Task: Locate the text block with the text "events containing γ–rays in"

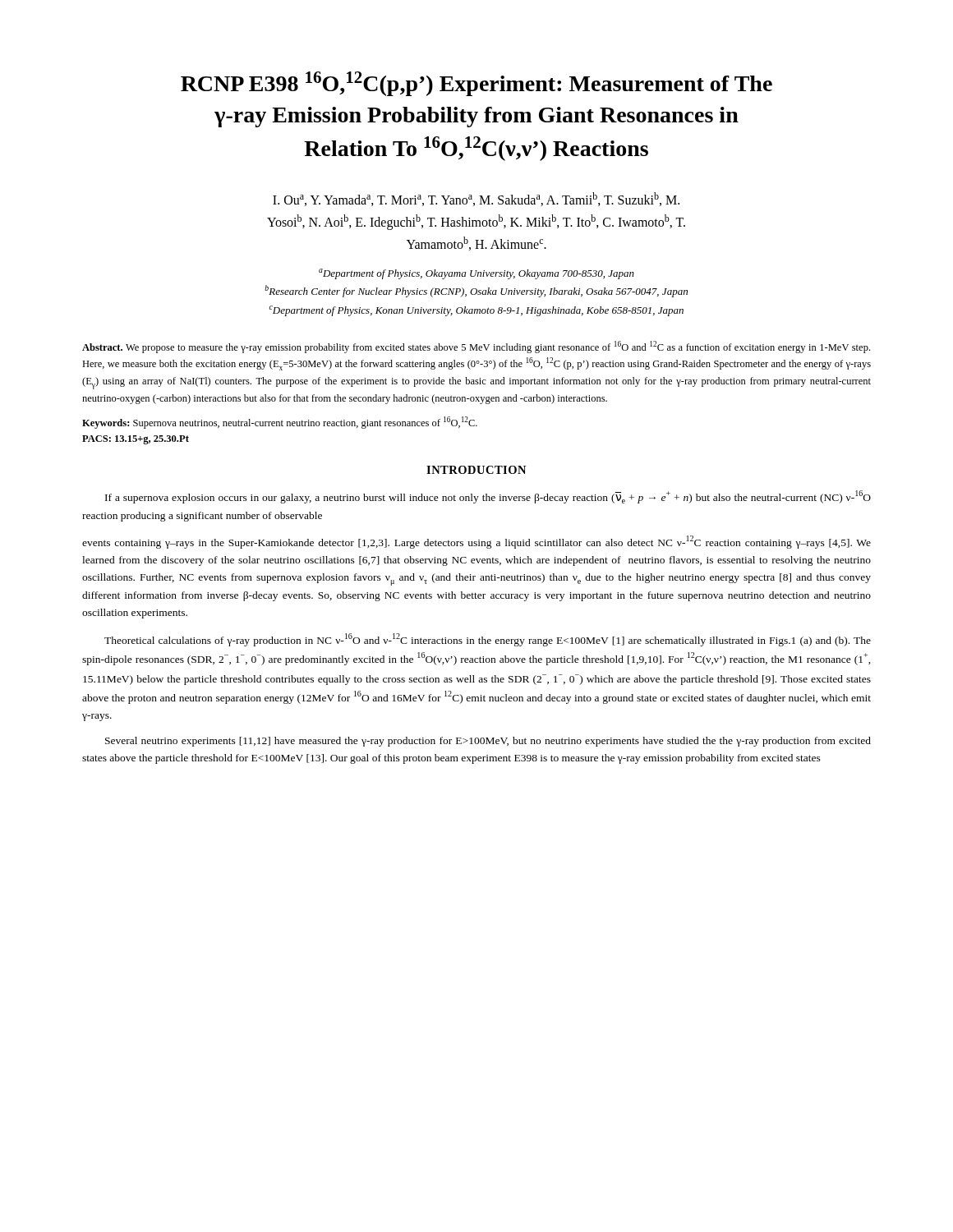Action: click(476, 576)
